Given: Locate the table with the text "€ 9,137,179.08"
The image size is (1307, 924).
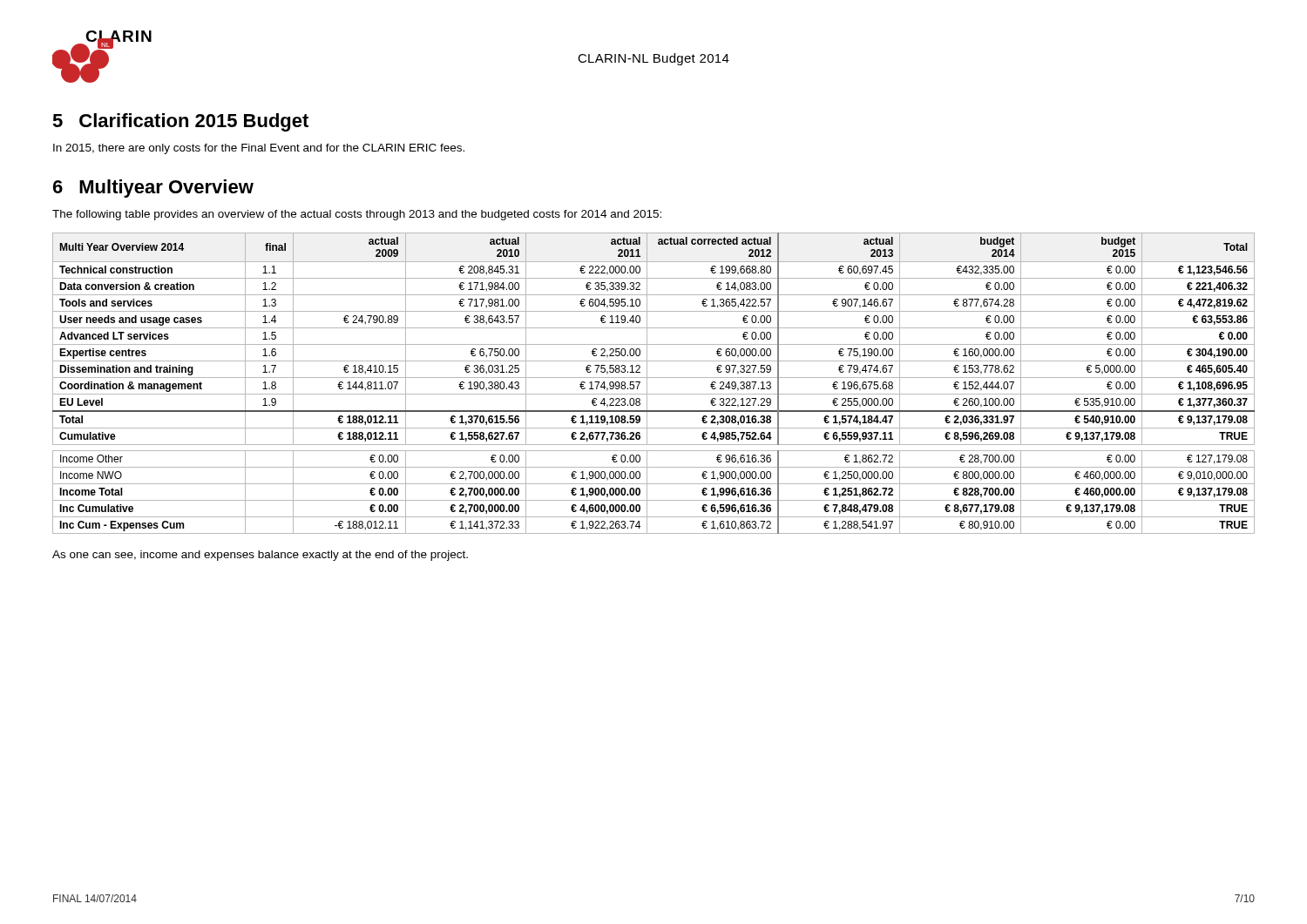Looking at the screenshot, I should pos(654,383).
